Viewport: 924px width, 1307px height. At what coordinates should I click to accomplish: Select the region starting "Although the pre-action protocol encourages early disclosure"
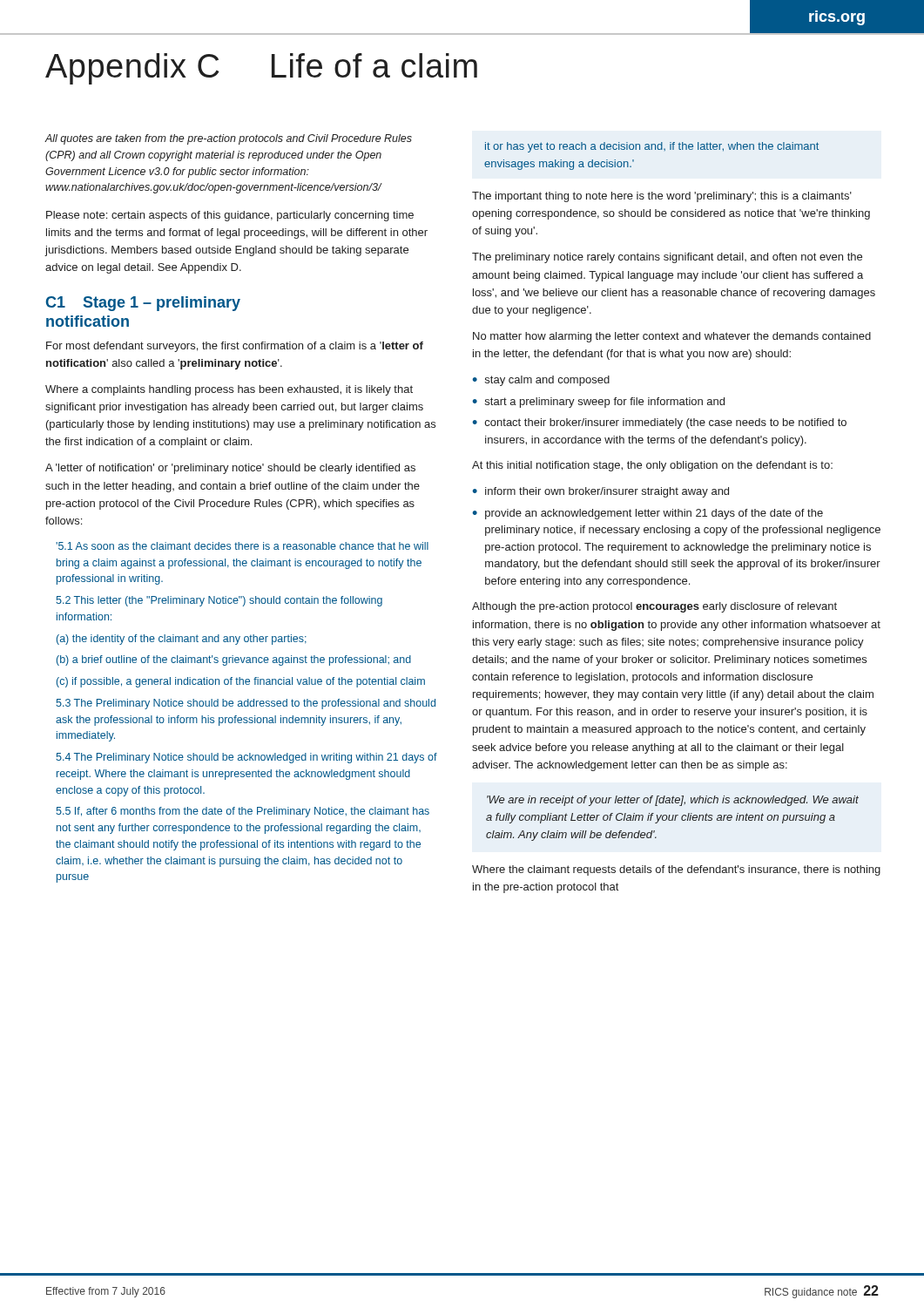[x=676, y=685]
